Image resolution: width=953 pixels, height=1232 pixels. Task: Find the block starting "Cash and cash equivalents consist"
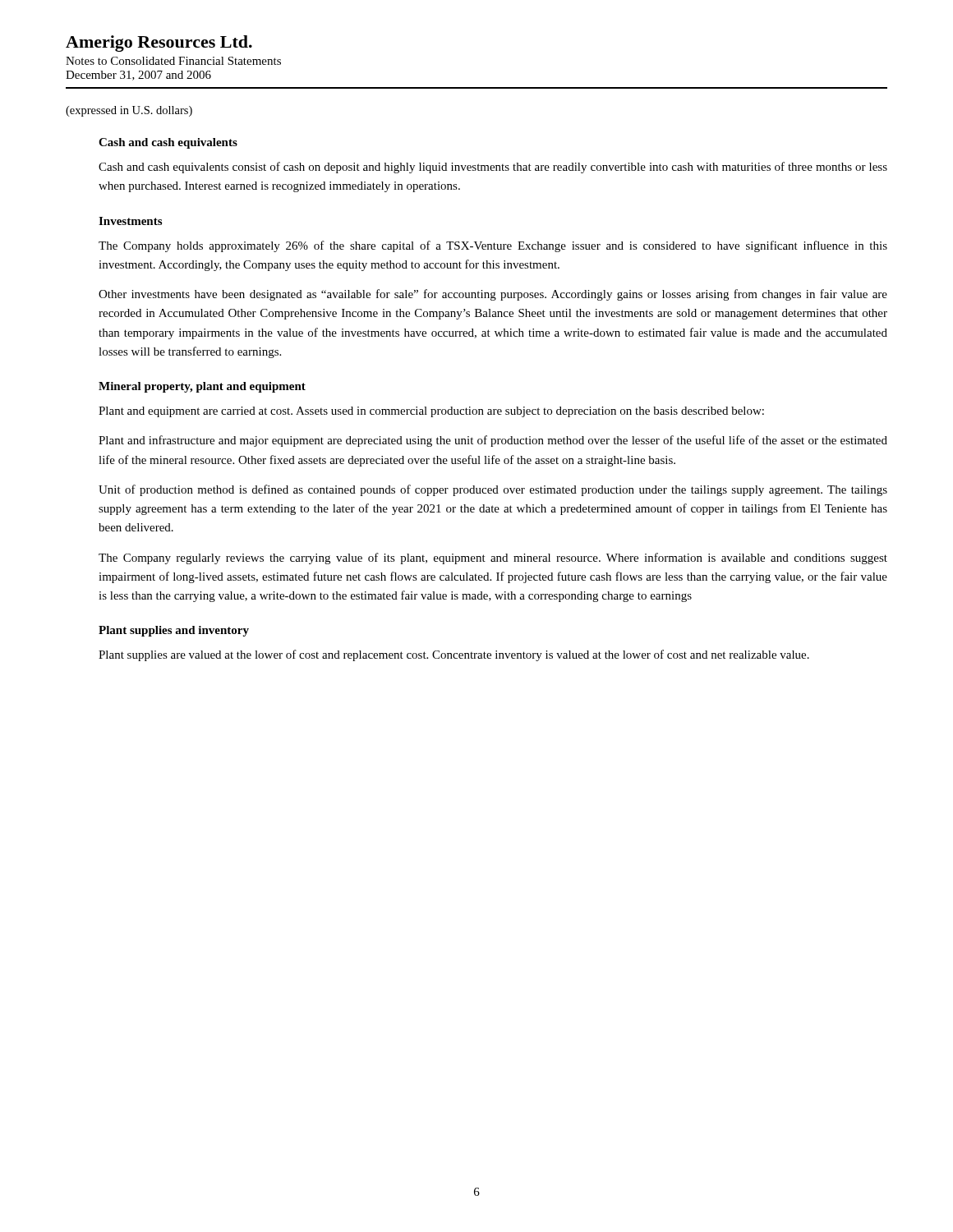tap(493, 176)
